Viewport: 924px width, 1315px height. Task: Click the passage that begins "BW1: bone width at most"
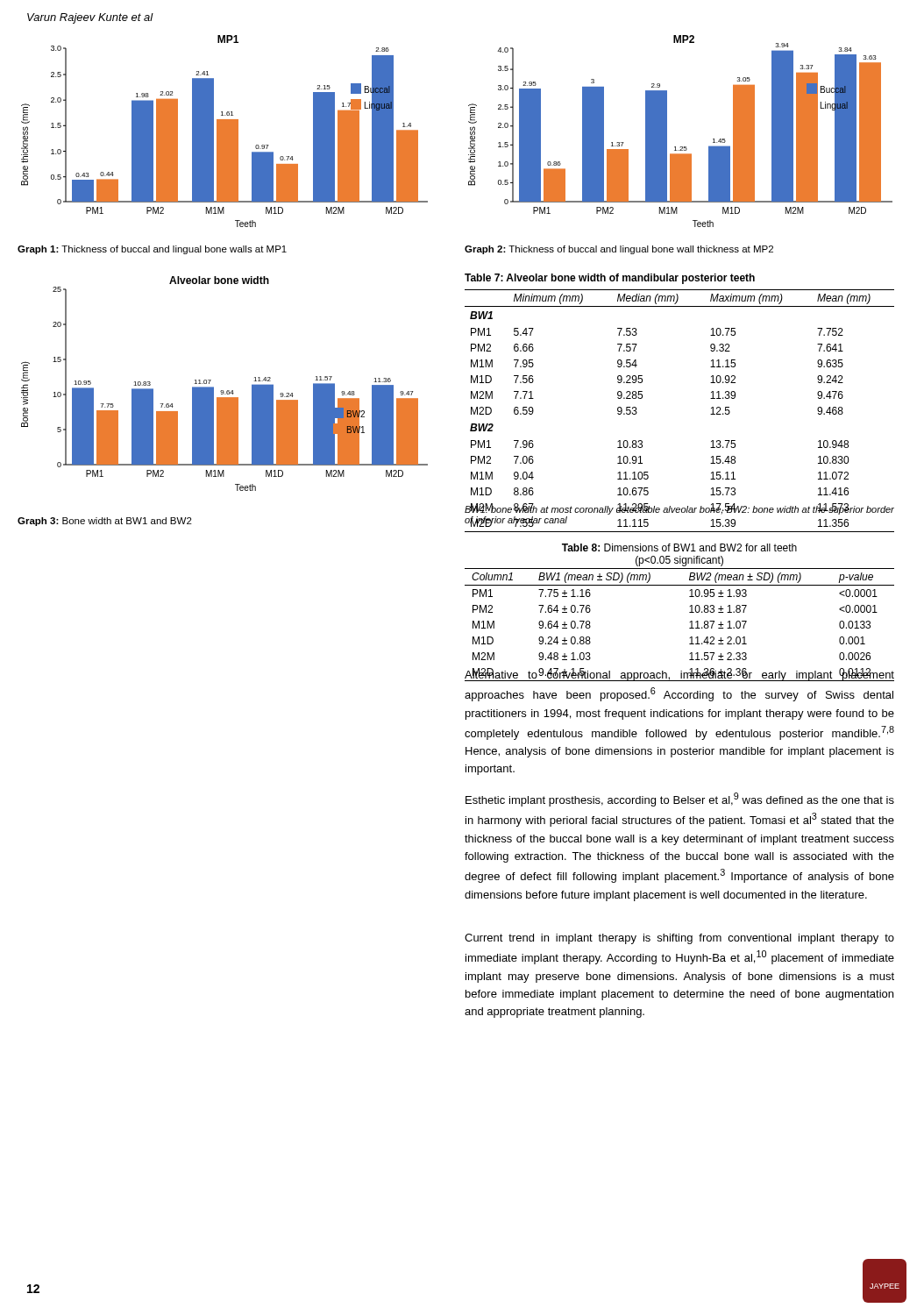coord(679,515)
